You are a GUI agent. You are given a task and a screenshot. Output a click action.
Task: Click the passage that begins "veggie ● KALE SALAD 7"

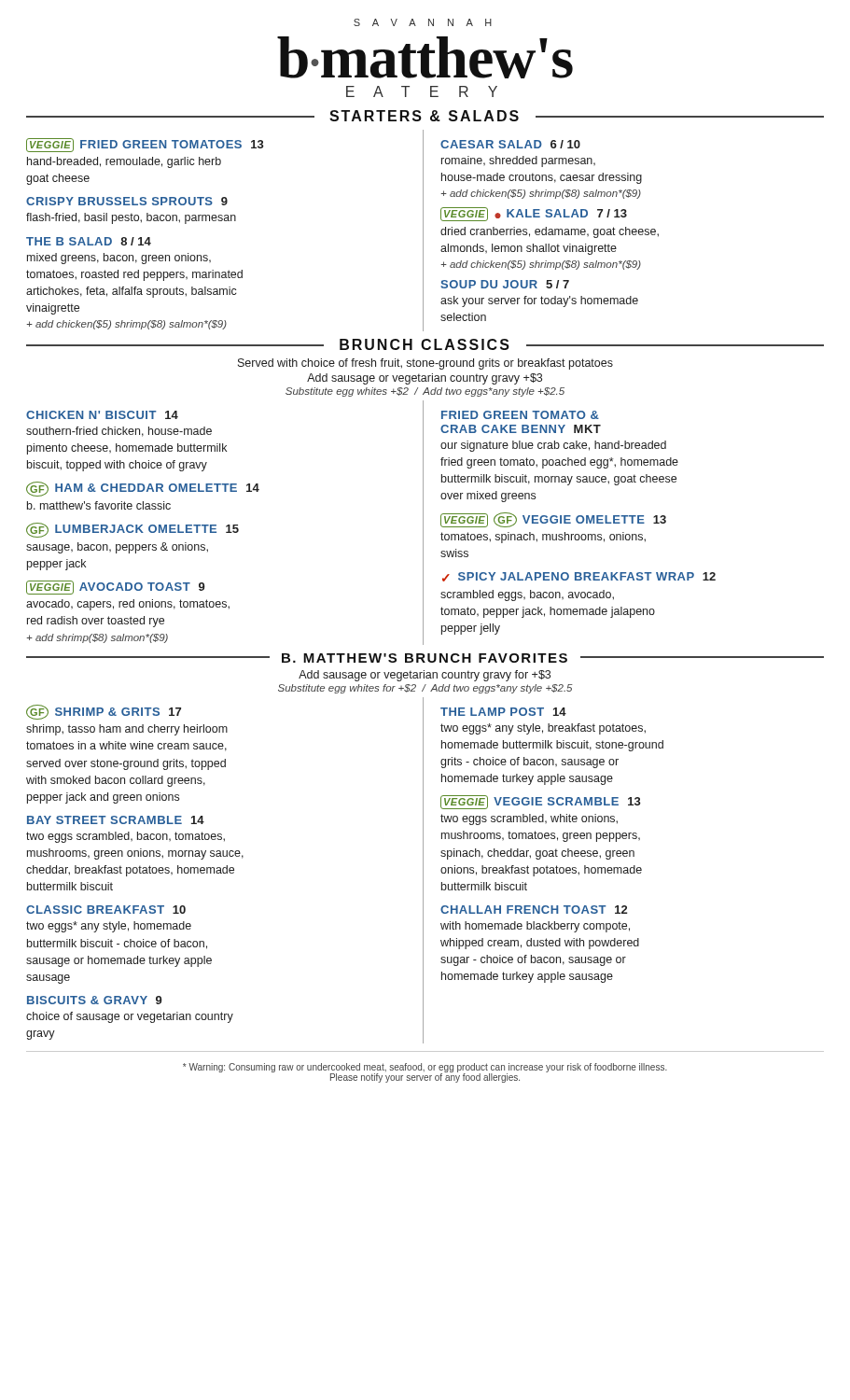pyautogui.click(x=632, y=238)
